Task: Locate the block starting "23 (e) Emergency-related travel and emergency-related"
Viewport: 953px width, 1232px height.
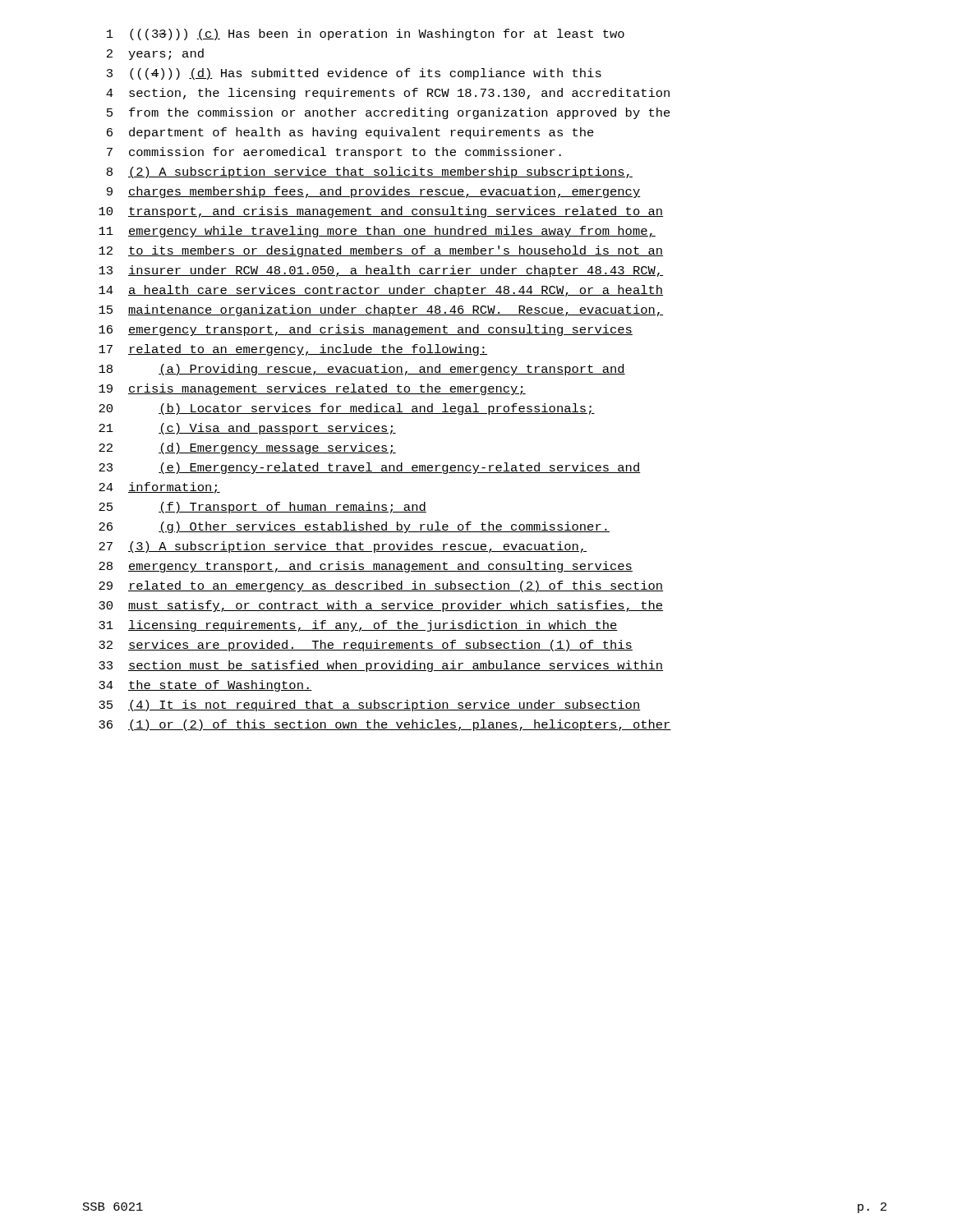Action: pos(361,468)
